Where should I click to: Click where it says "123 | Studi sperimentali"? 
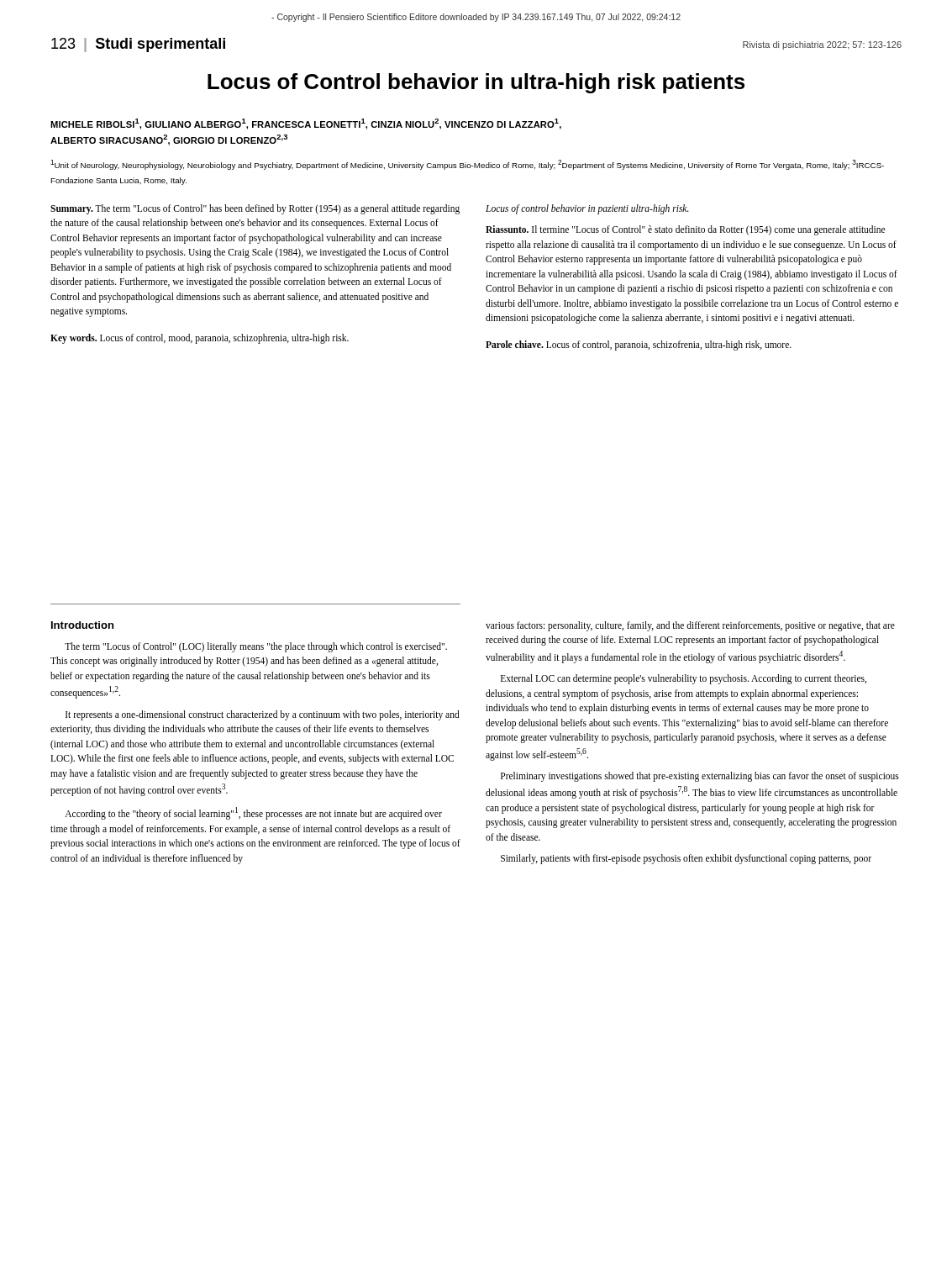point(138,44)
